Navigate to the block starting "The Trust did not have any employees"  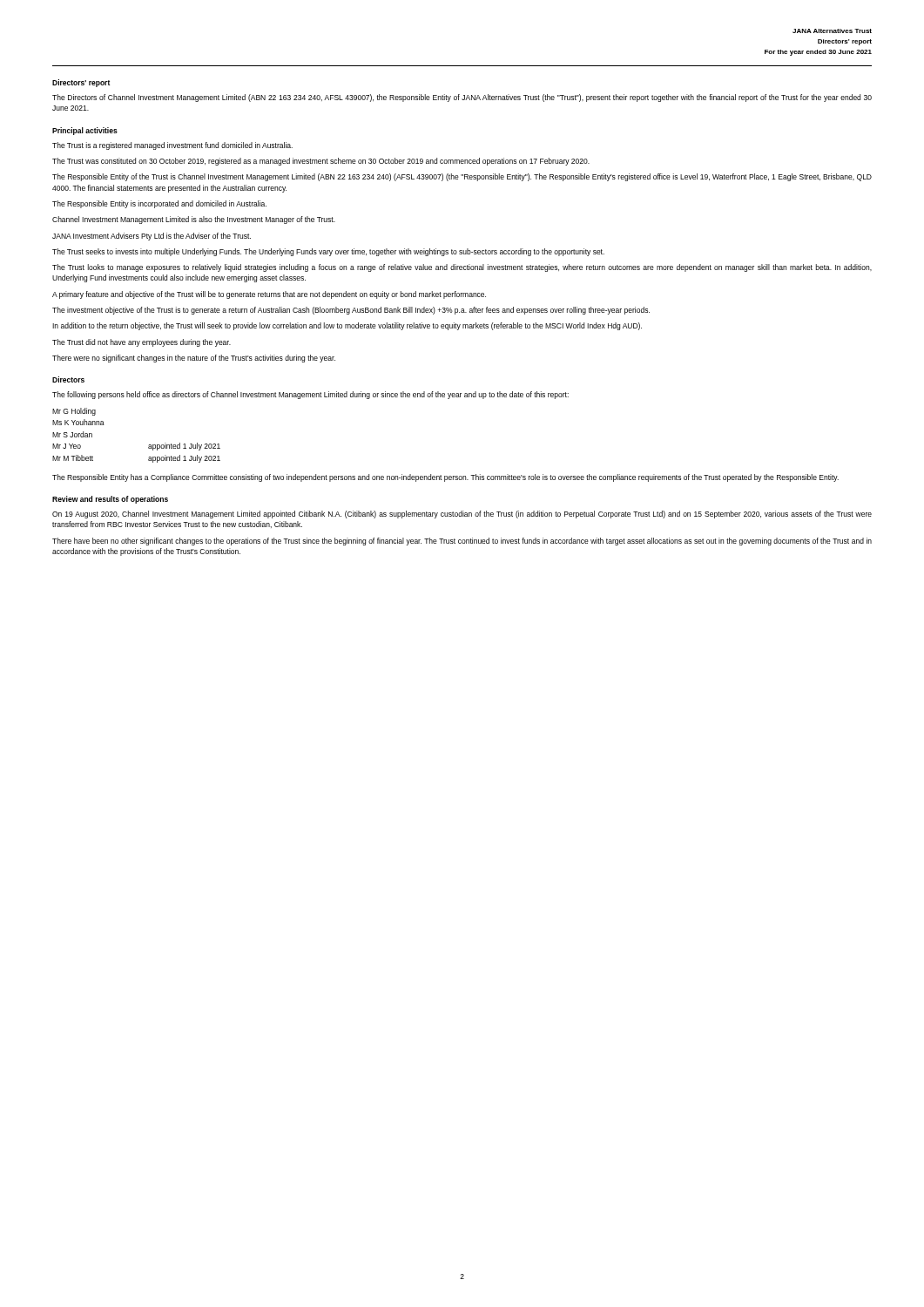[142, 343]
